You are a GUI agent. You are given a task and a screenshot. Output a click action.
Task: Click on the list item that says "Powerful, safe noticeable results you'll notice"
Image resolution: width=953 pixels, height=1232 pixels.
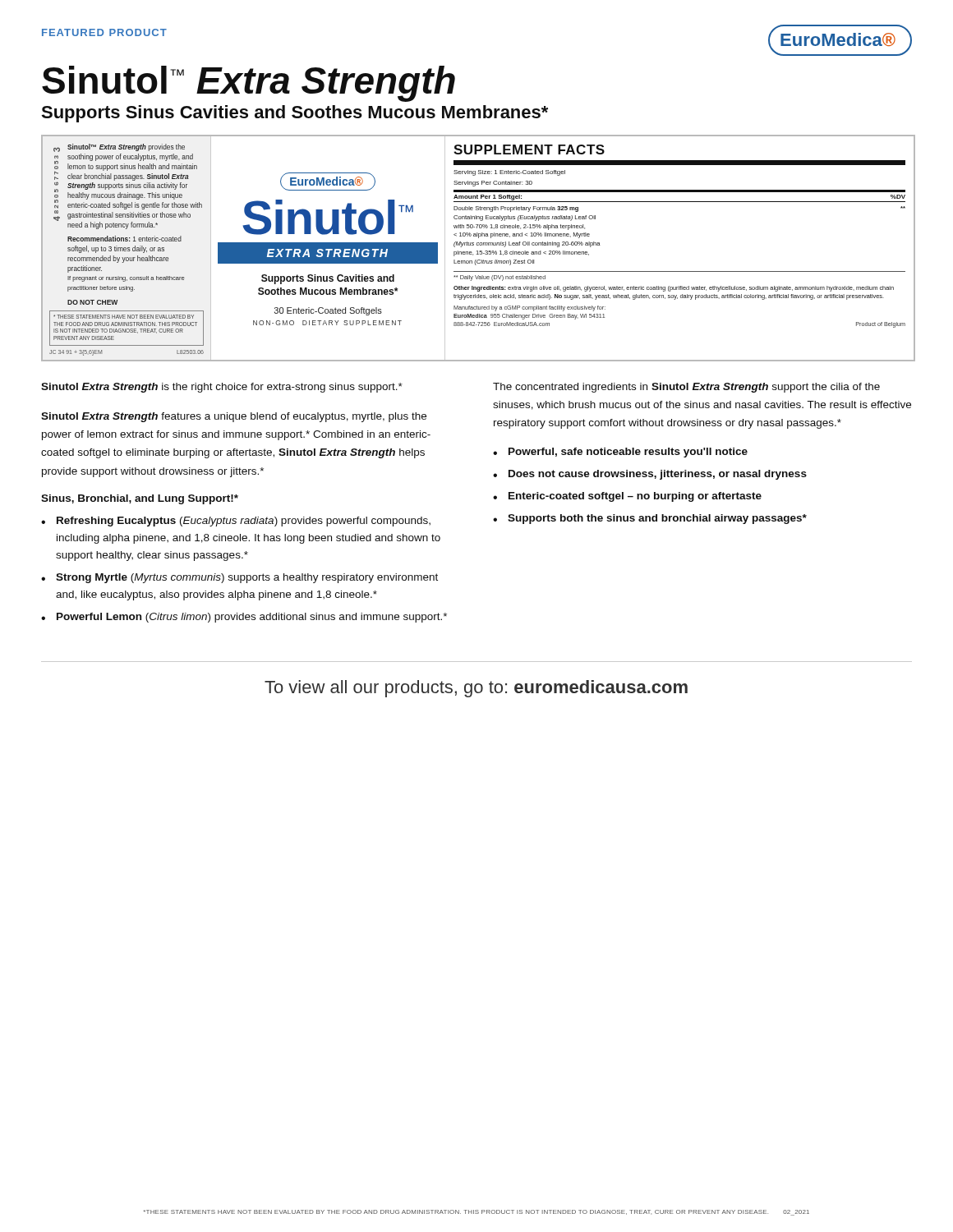tap(628, 452)
